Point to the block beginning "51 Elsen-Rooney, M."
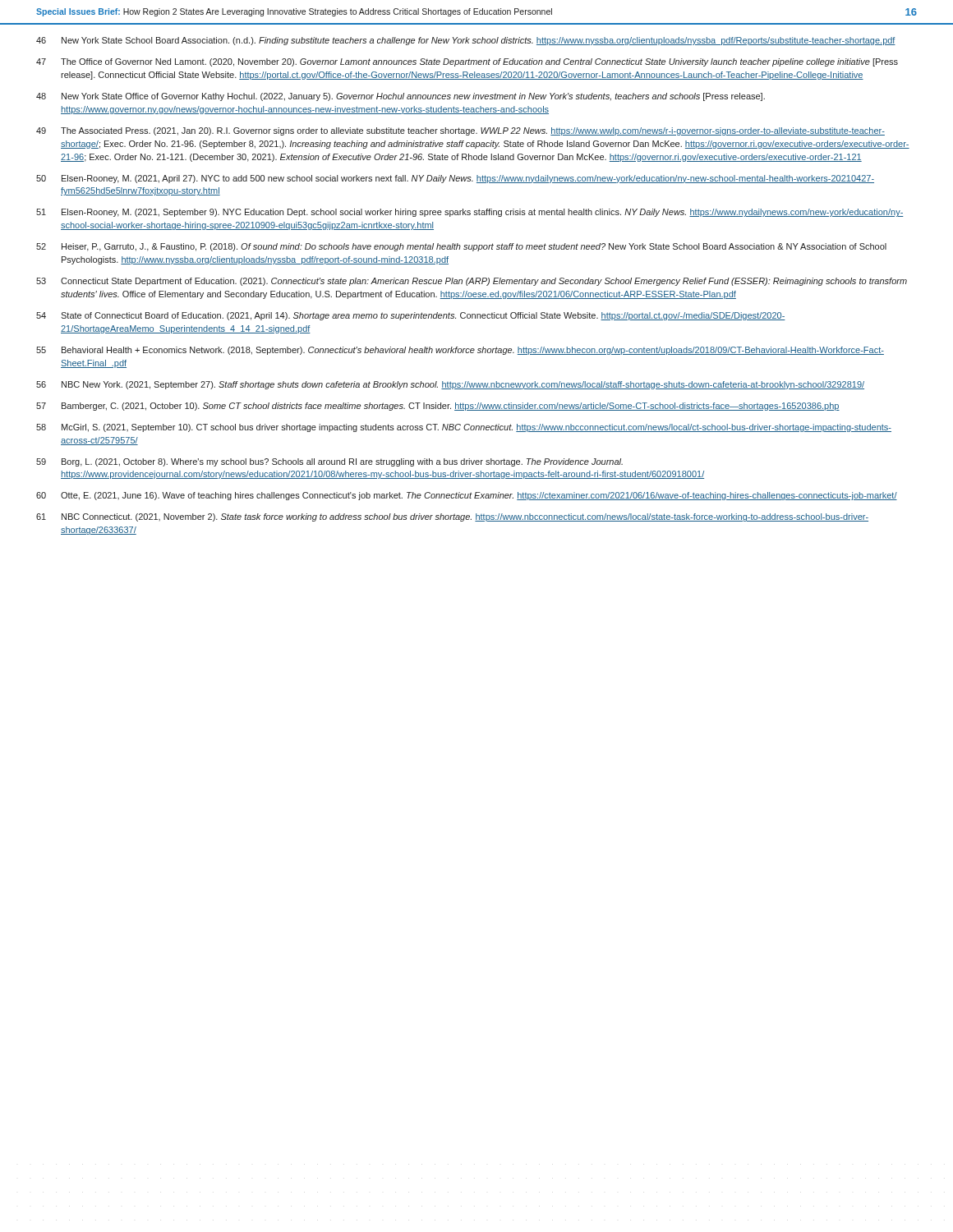The image size is (953, 1232). click(476, 220)
